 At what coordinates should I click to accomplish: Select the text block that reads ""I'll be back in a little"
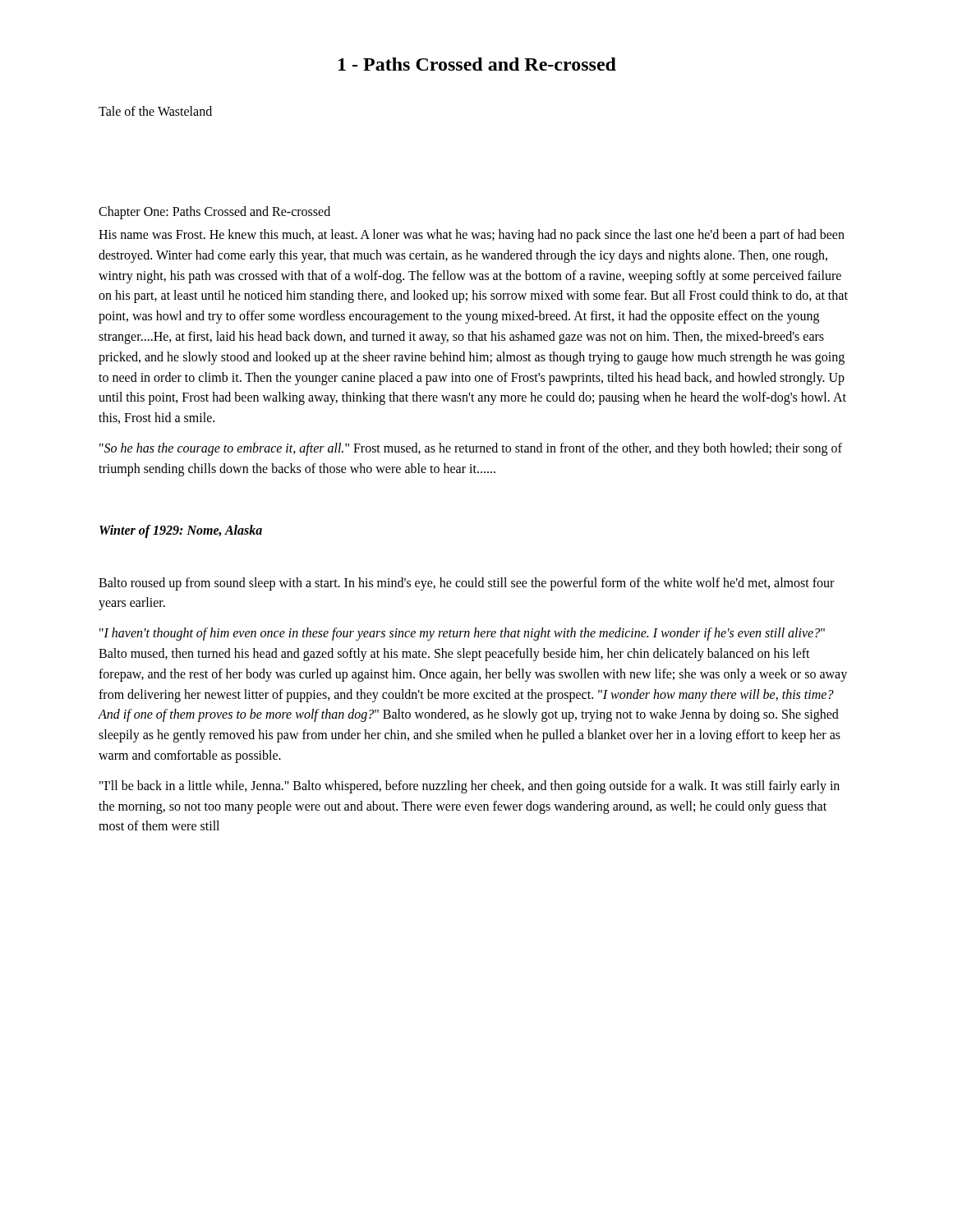[x=469, y=806]
